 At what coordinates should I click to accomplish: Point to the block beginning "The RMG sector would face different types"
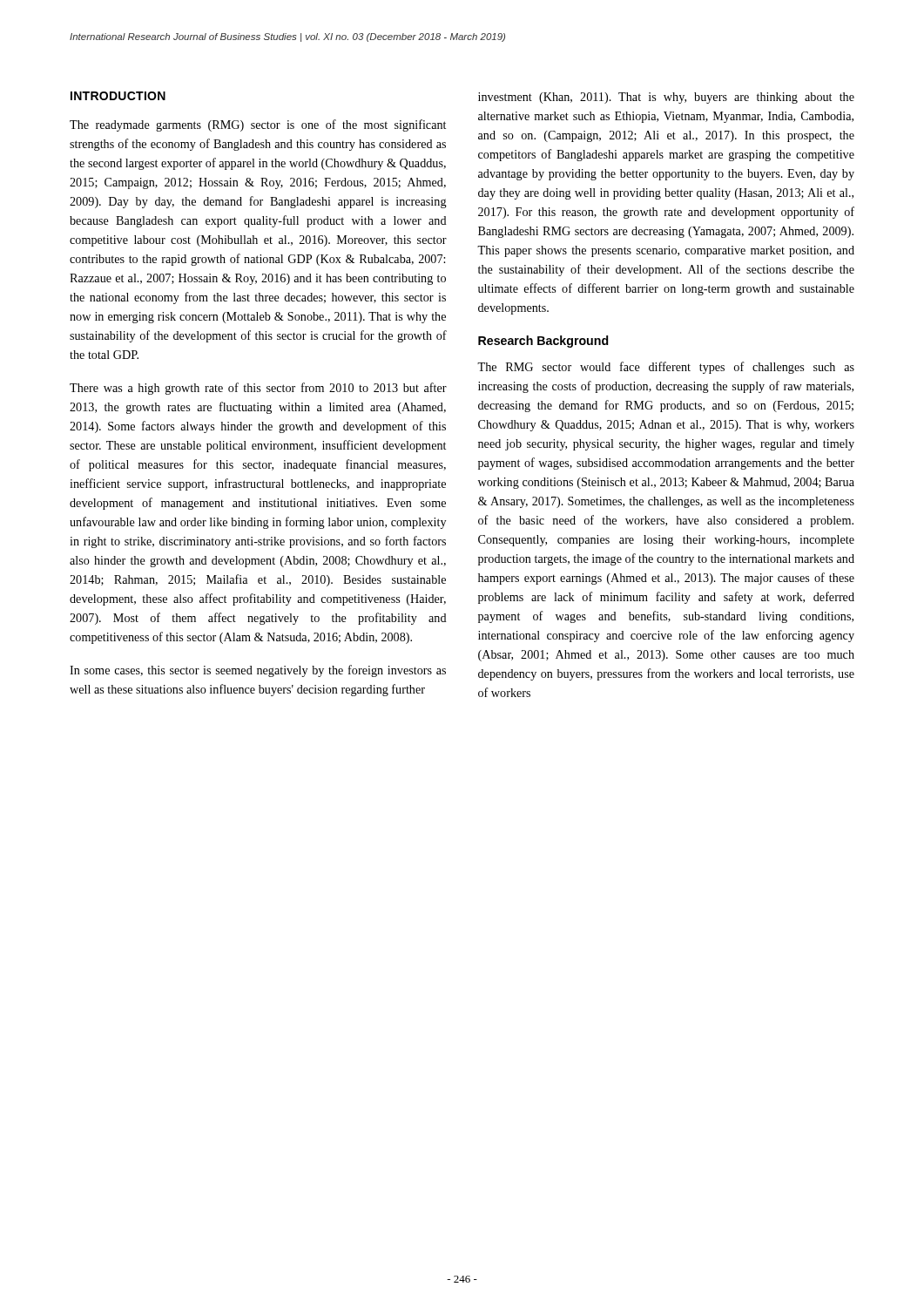[666, 530]
